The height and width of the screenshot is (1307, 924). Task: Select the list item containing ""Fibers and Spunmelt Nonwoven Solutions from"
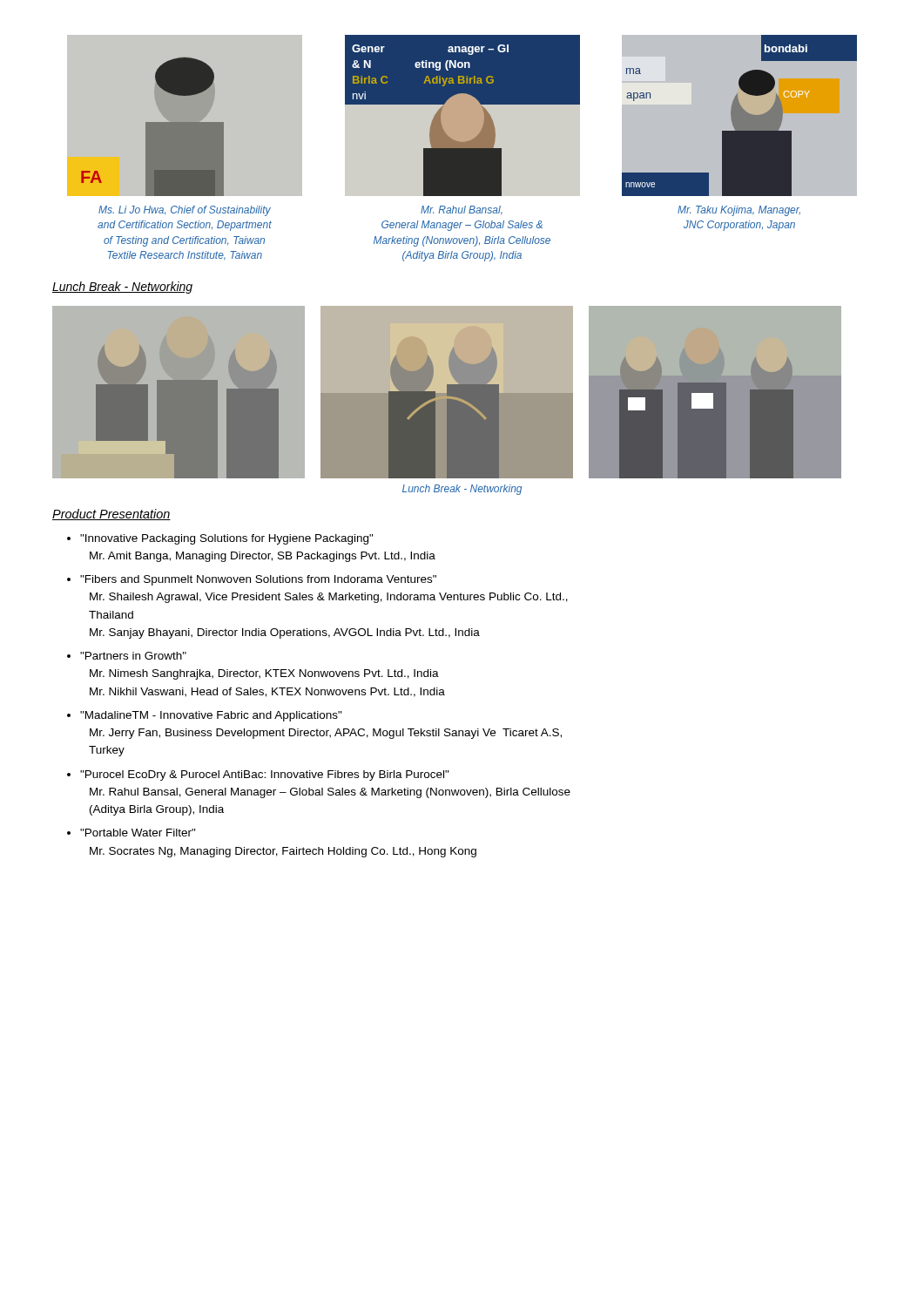pos(324,605)
